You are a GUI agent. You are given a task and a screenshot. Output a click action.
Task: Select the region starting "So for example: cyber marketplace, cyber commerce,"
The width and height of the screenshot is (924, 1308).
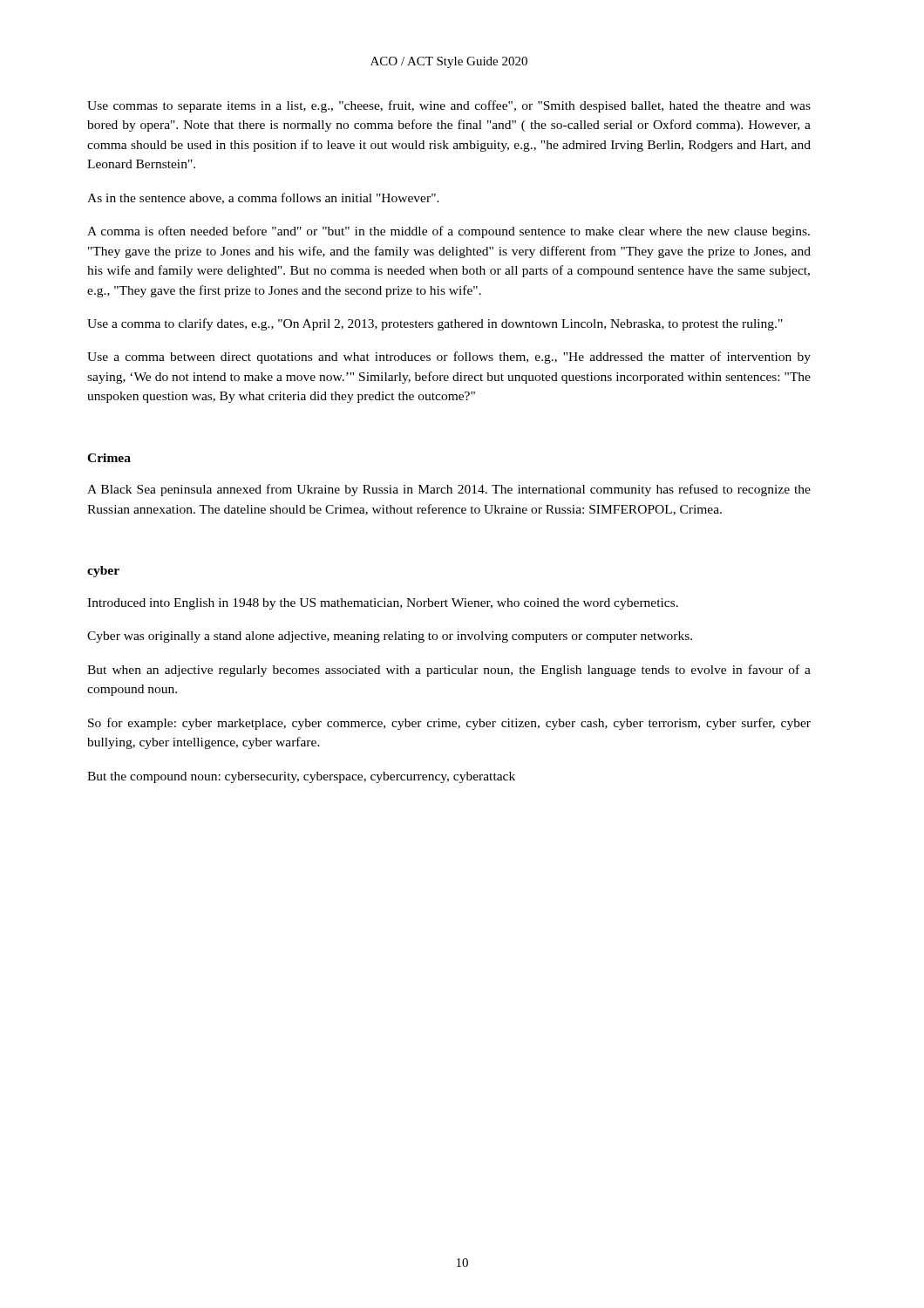pyautogui.click(x=449, y=732)
